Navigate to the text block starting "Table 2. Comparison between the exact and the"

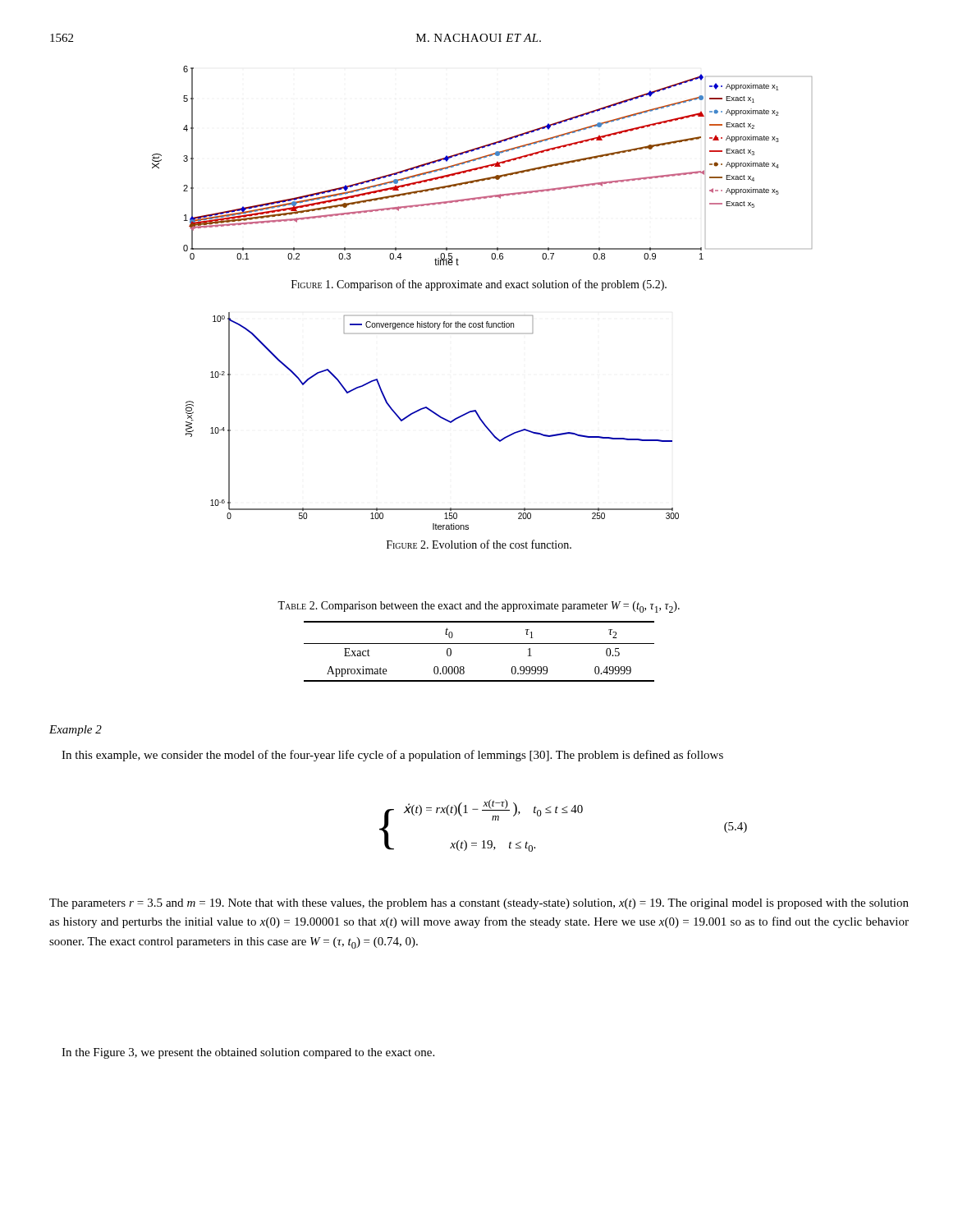click(x=479, y=607)
